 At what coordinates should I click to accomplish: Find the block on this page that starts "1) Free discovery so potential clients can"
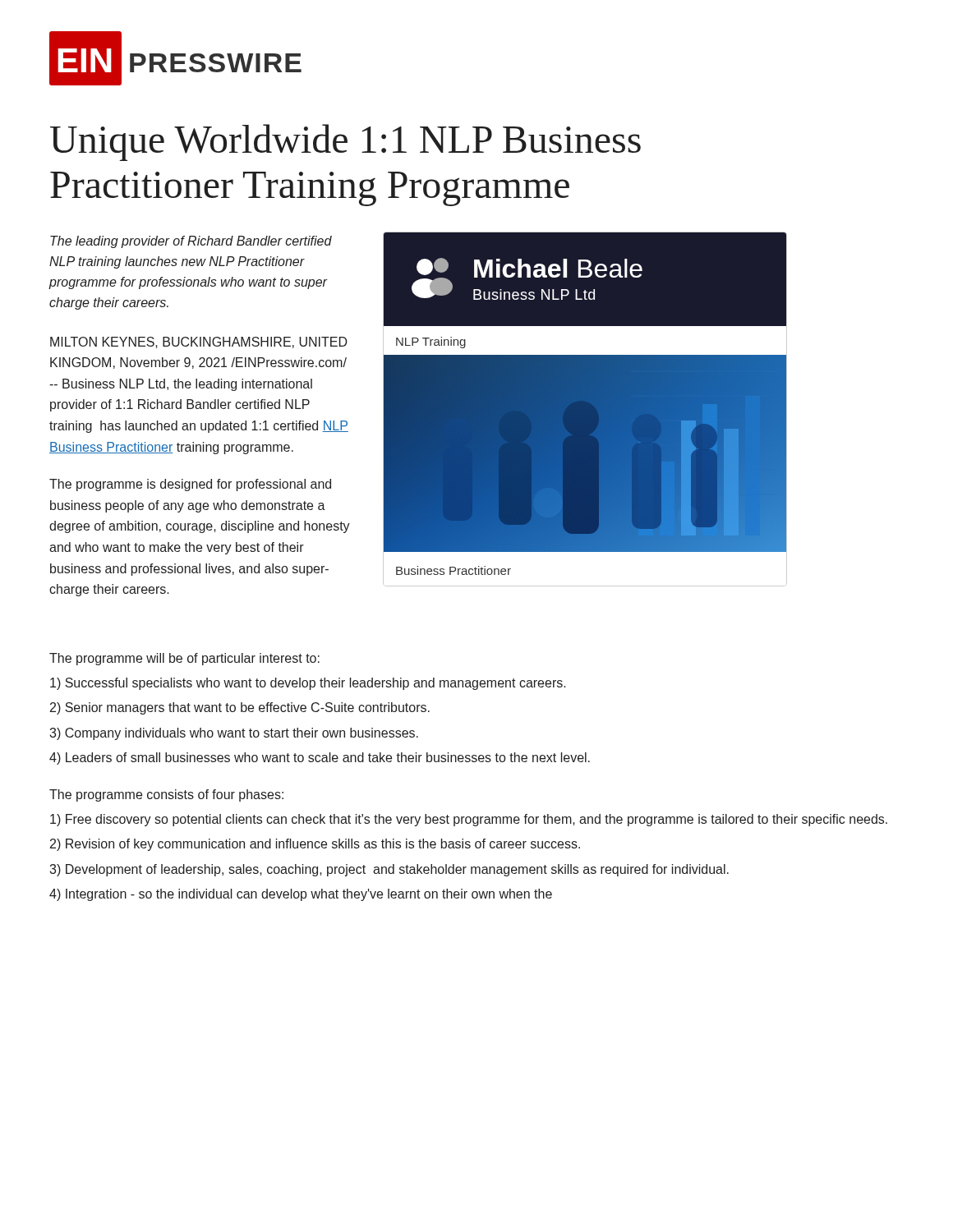[476, 820]
